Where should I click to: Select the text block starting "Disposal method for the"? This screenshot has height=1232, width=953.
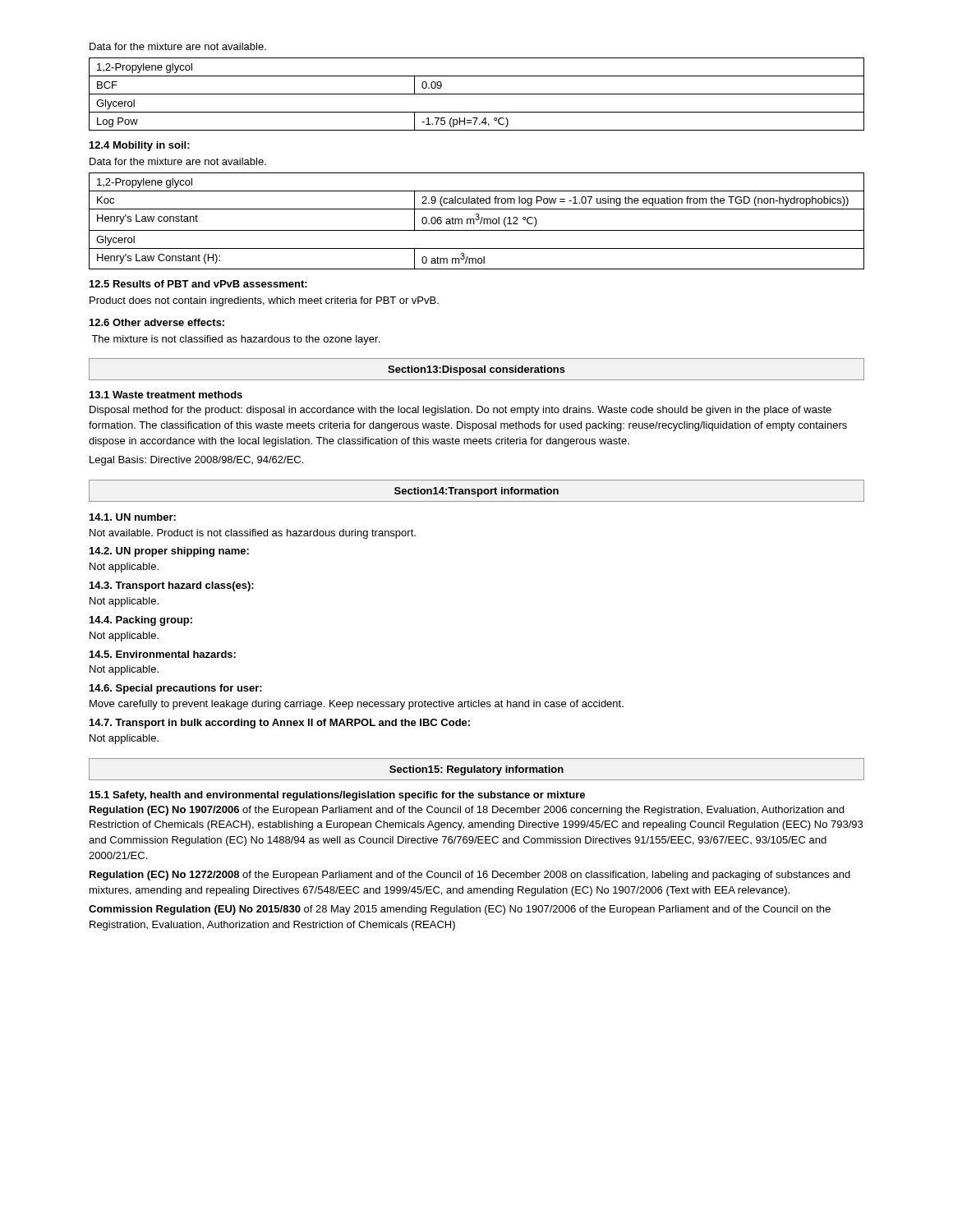476,435
